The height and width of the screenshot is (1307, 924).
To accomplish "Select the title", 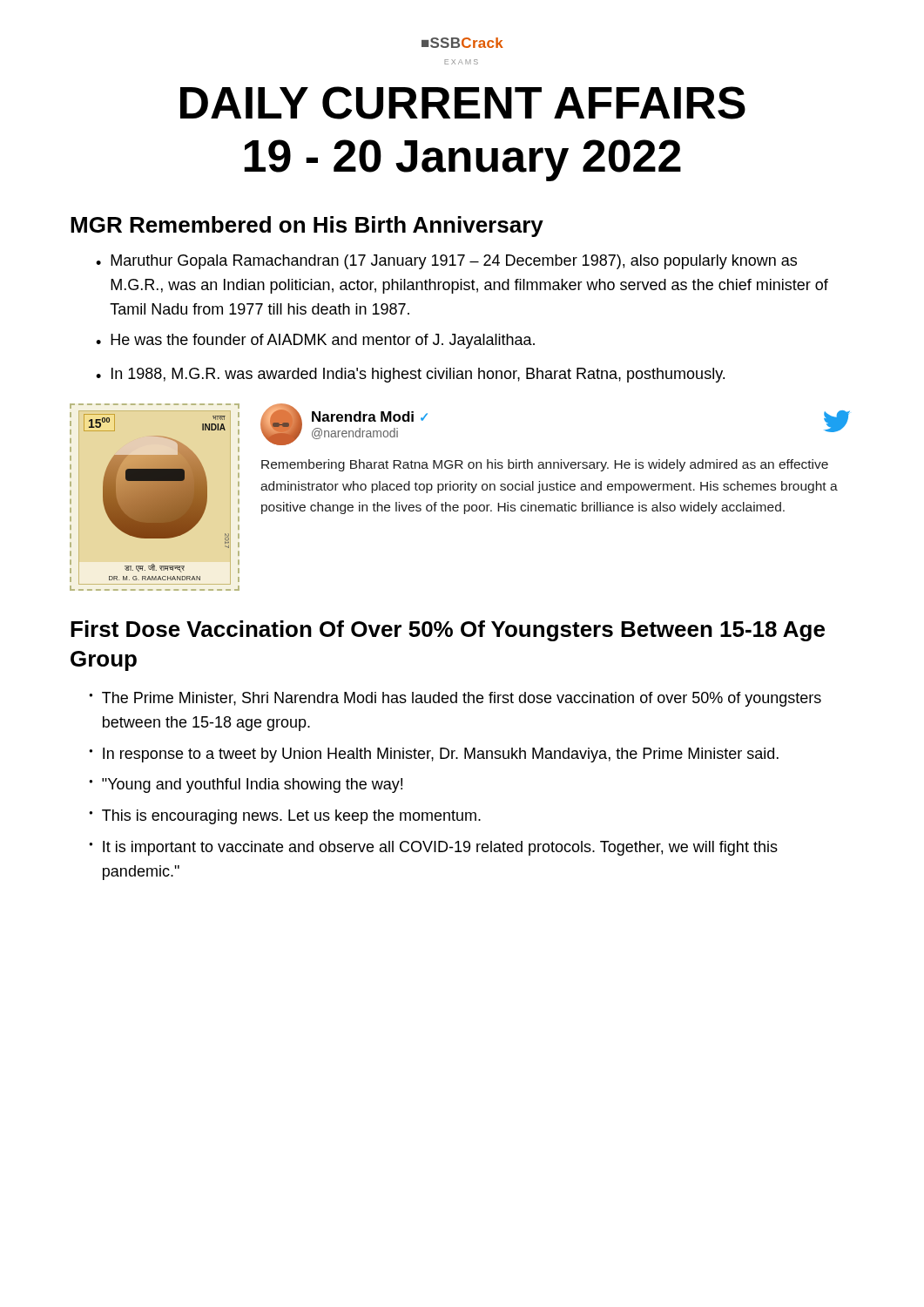I will pos(462,130).
